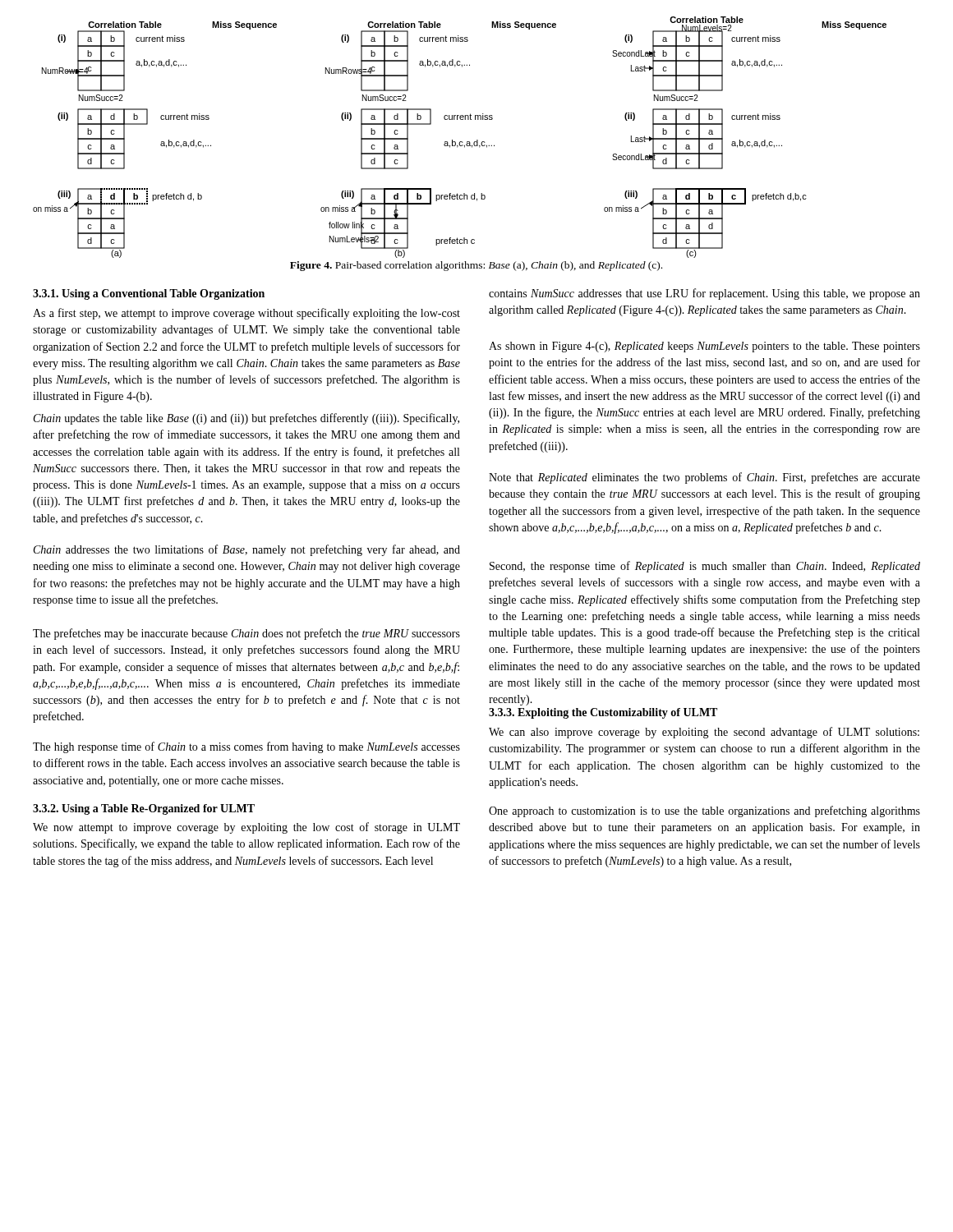Locate the section header with the text "3.3.2. Using a Table Re-Organized for ULMT"

click(246, 809)
